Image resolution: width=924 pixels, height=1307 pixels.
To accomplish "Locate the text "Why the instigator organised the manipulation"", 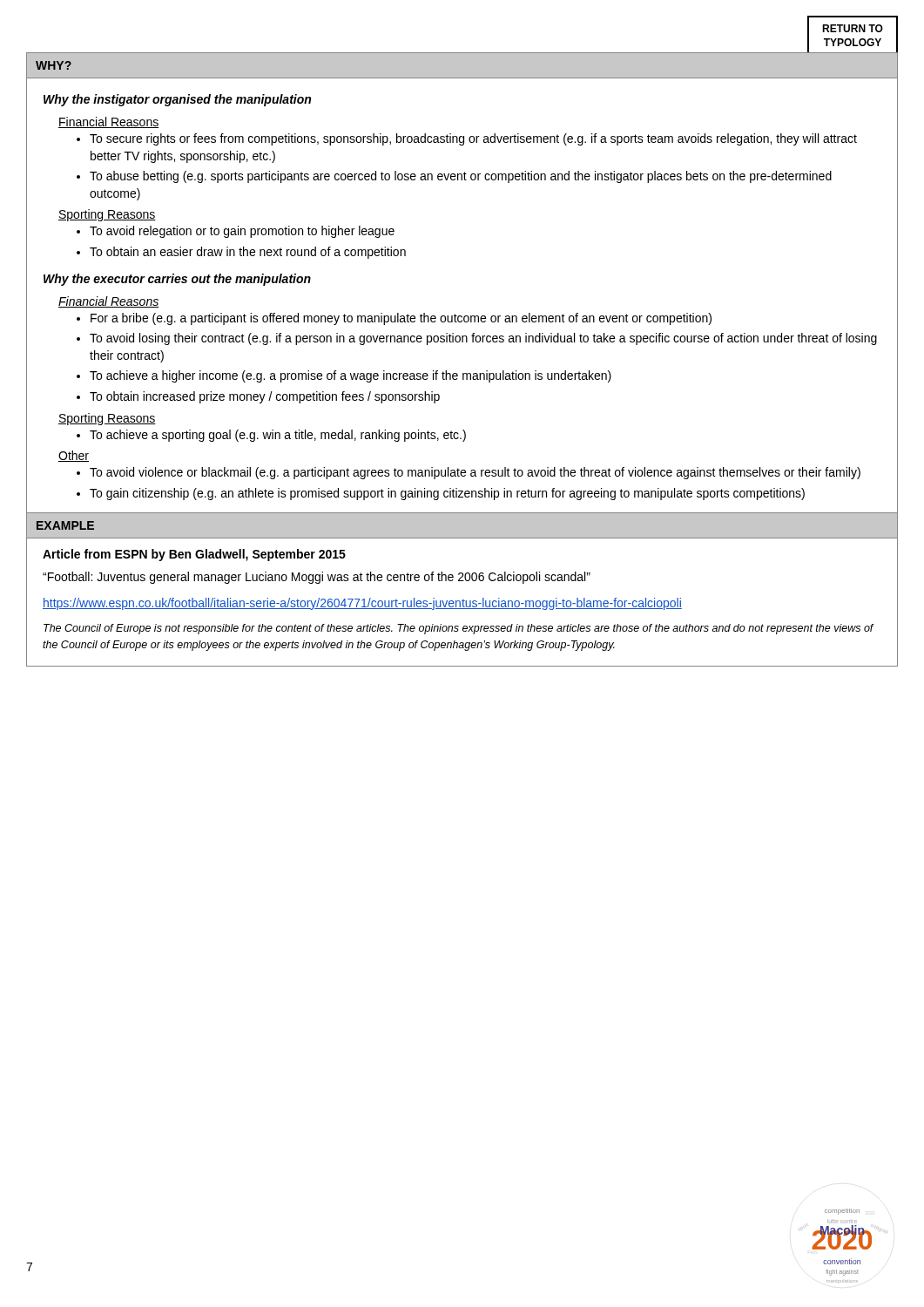I will (x=177, y=99).
